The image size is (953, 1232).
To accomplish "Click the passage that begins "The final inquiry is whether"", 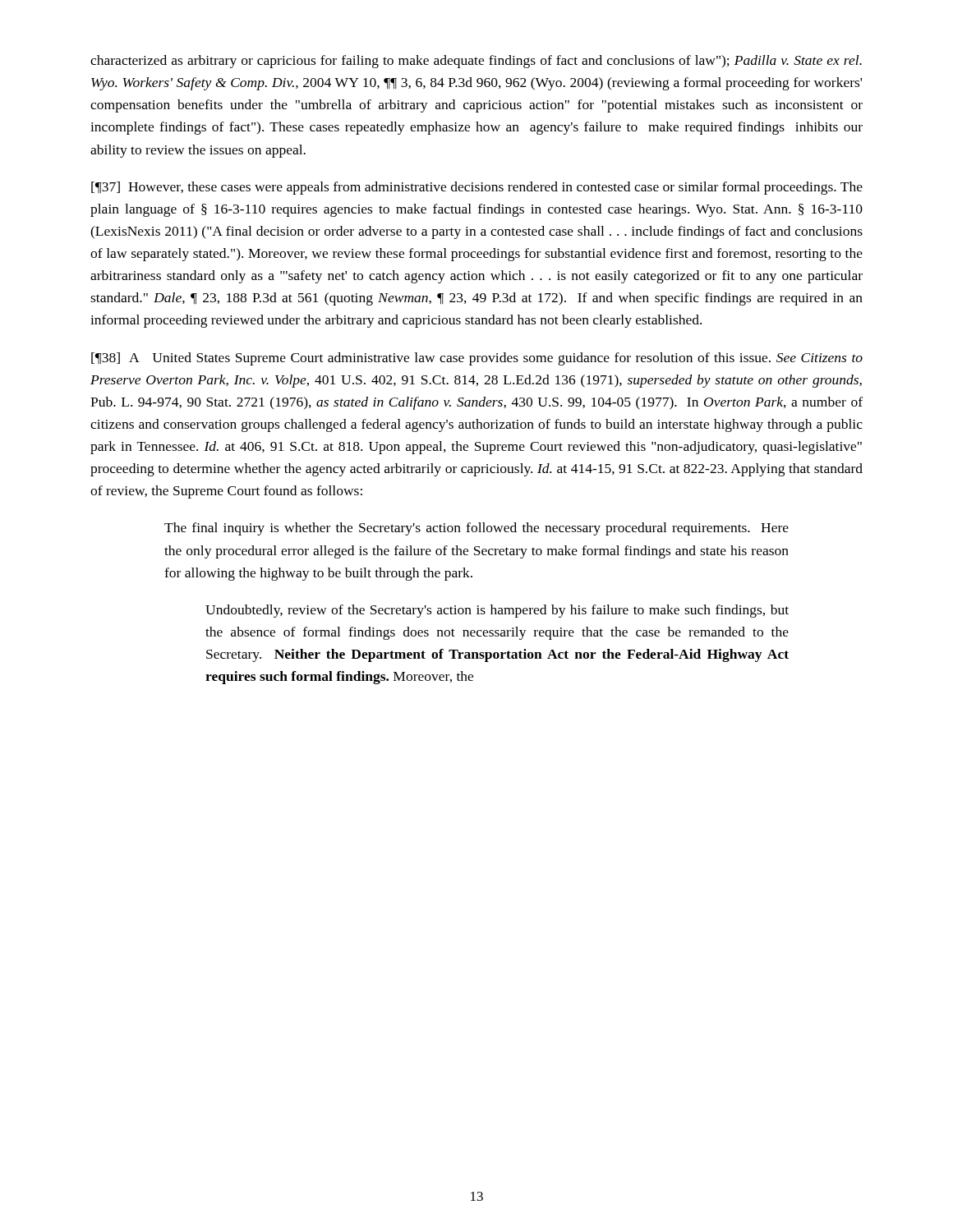I will [476, 550].
